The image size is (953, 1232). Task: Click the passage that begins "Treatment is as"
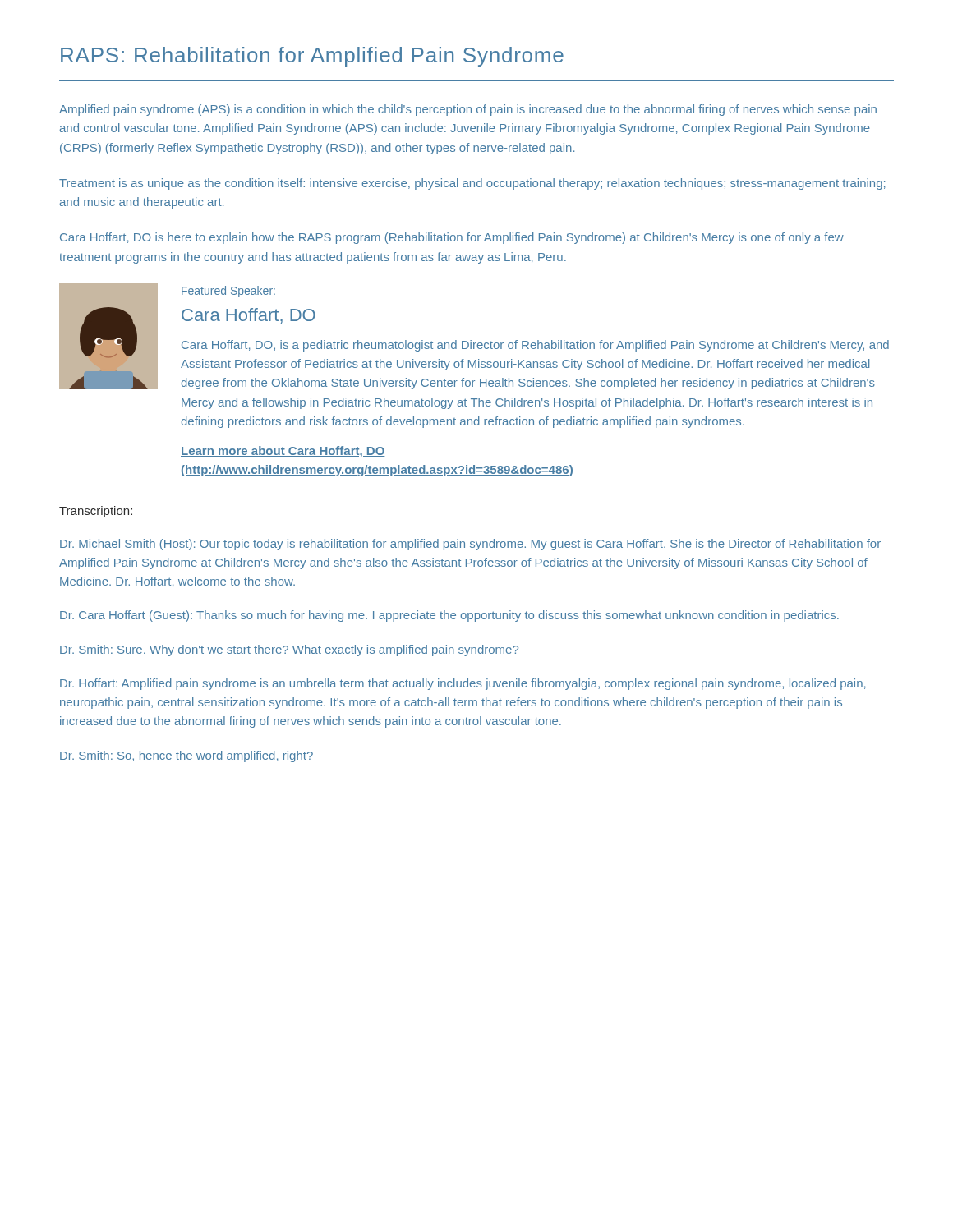(473, 192)
